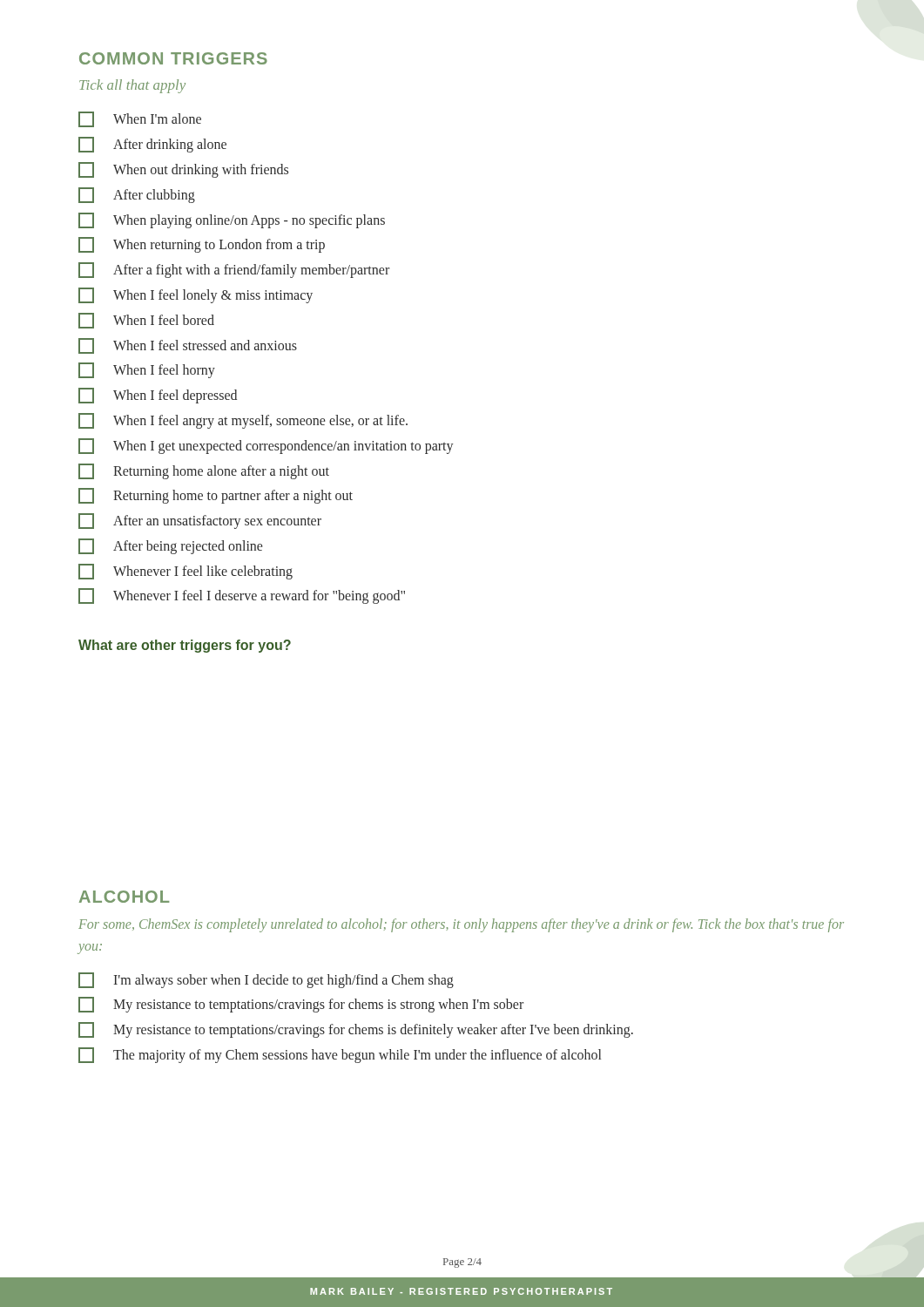Click on the block starting "After being rejected"
Screen dimensions: 1307x924
171,547
